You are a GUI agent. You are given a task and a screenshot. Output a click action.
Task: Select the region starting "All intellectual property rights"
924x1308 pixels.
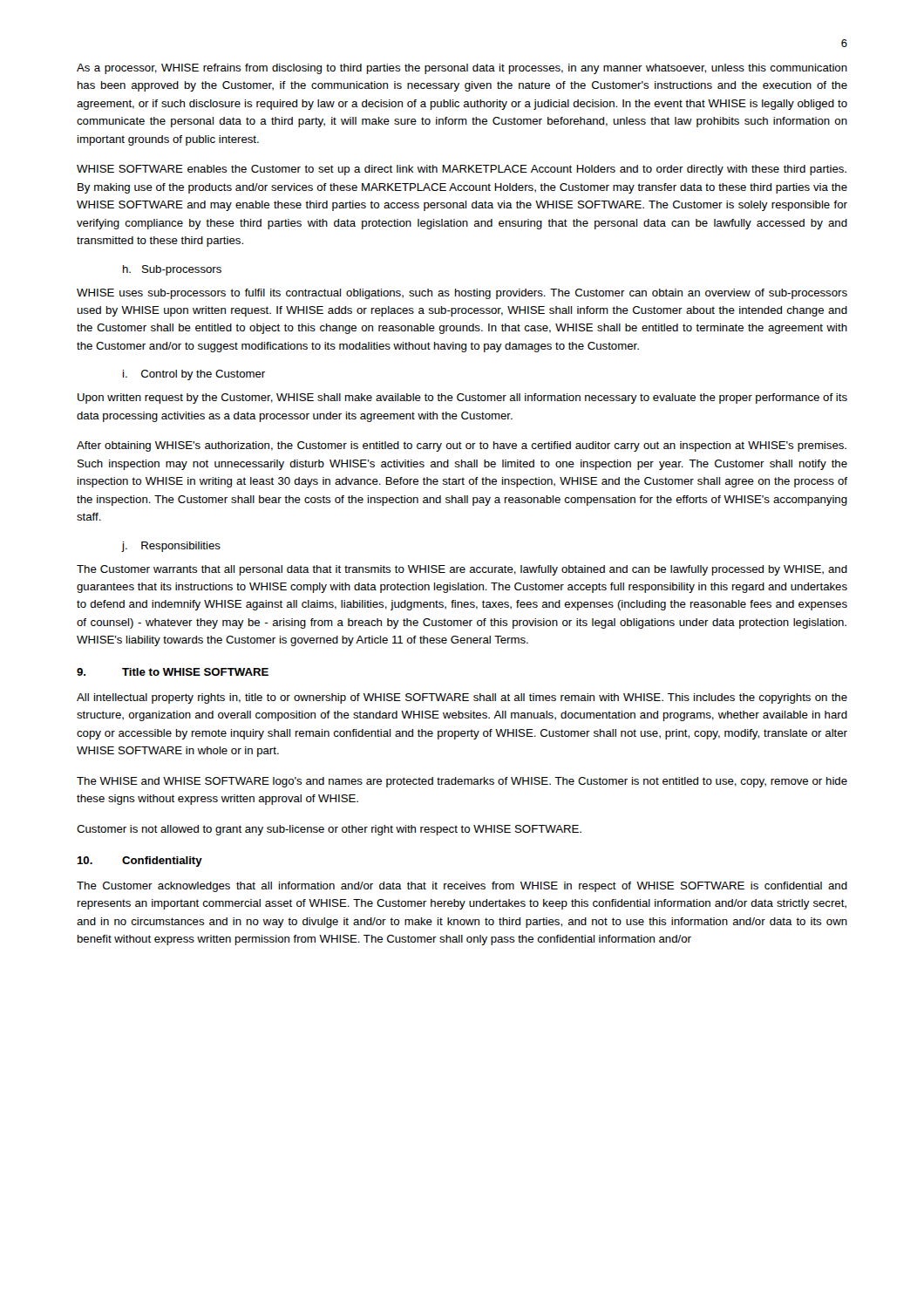[462, 724]
